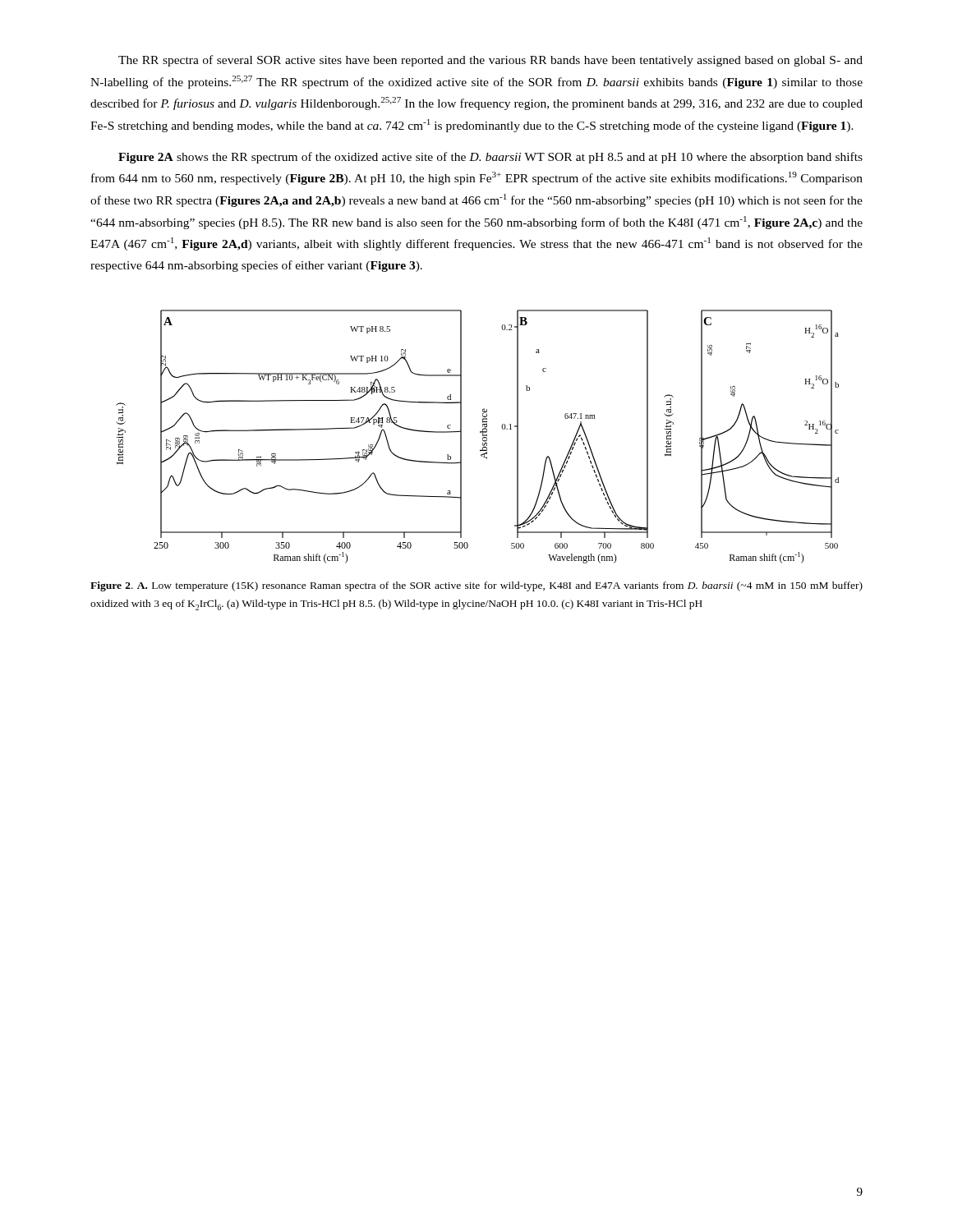Point to the block beginning "The RR spectra of"

coord(476,92)
